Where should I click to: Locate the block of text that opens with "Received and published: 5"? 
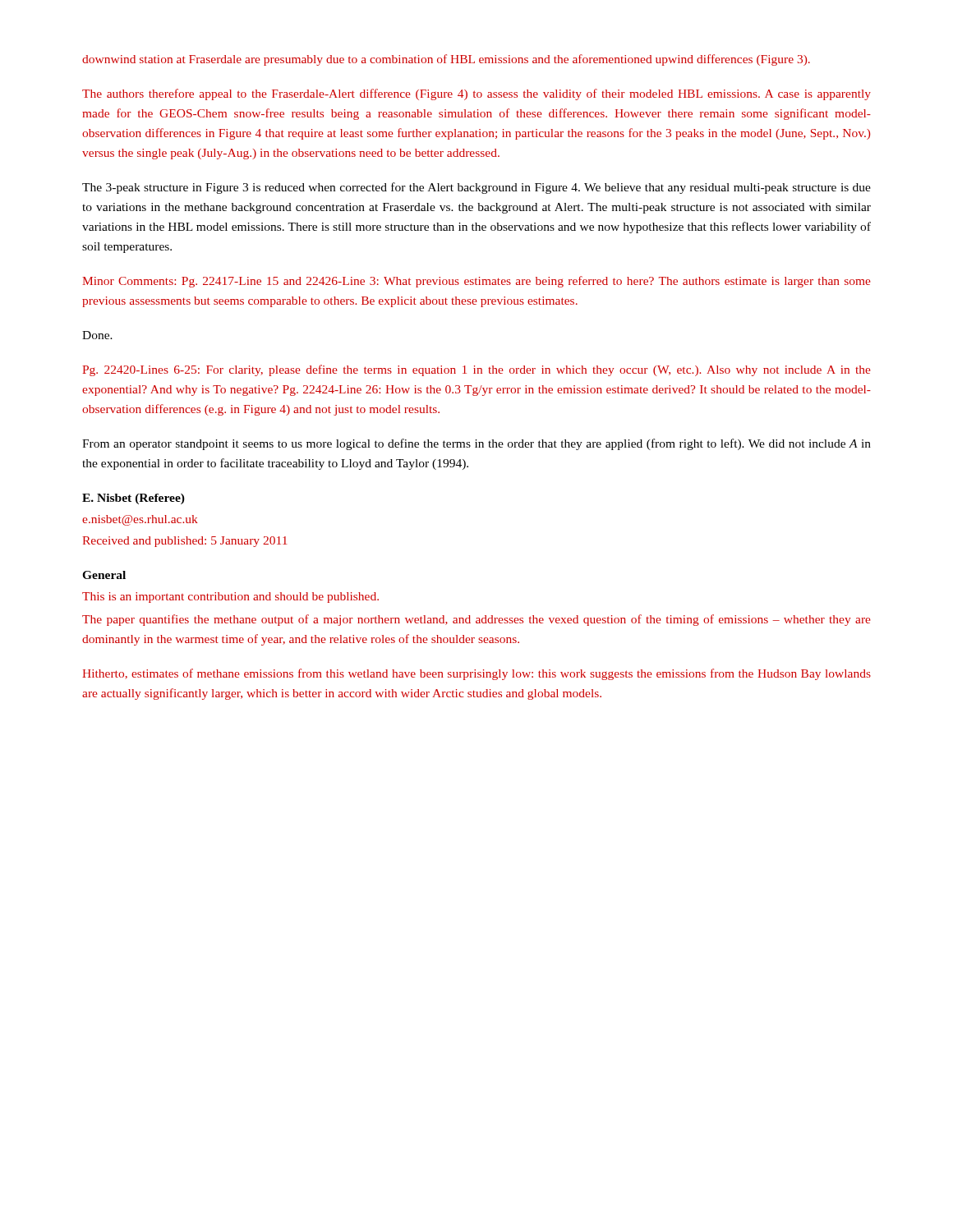(x=185, y=542)
